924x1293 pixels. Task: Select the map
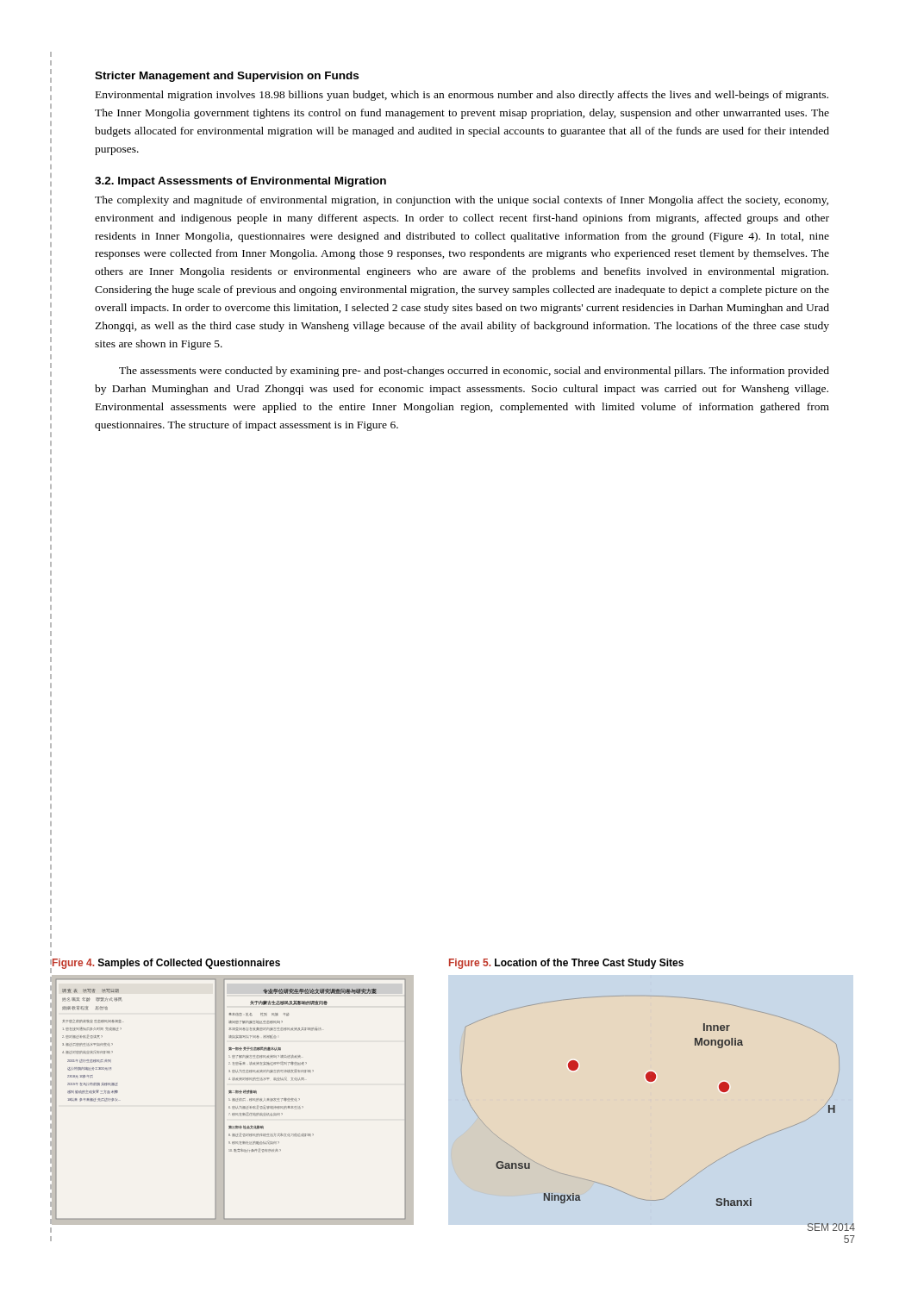click(651, 1100)
